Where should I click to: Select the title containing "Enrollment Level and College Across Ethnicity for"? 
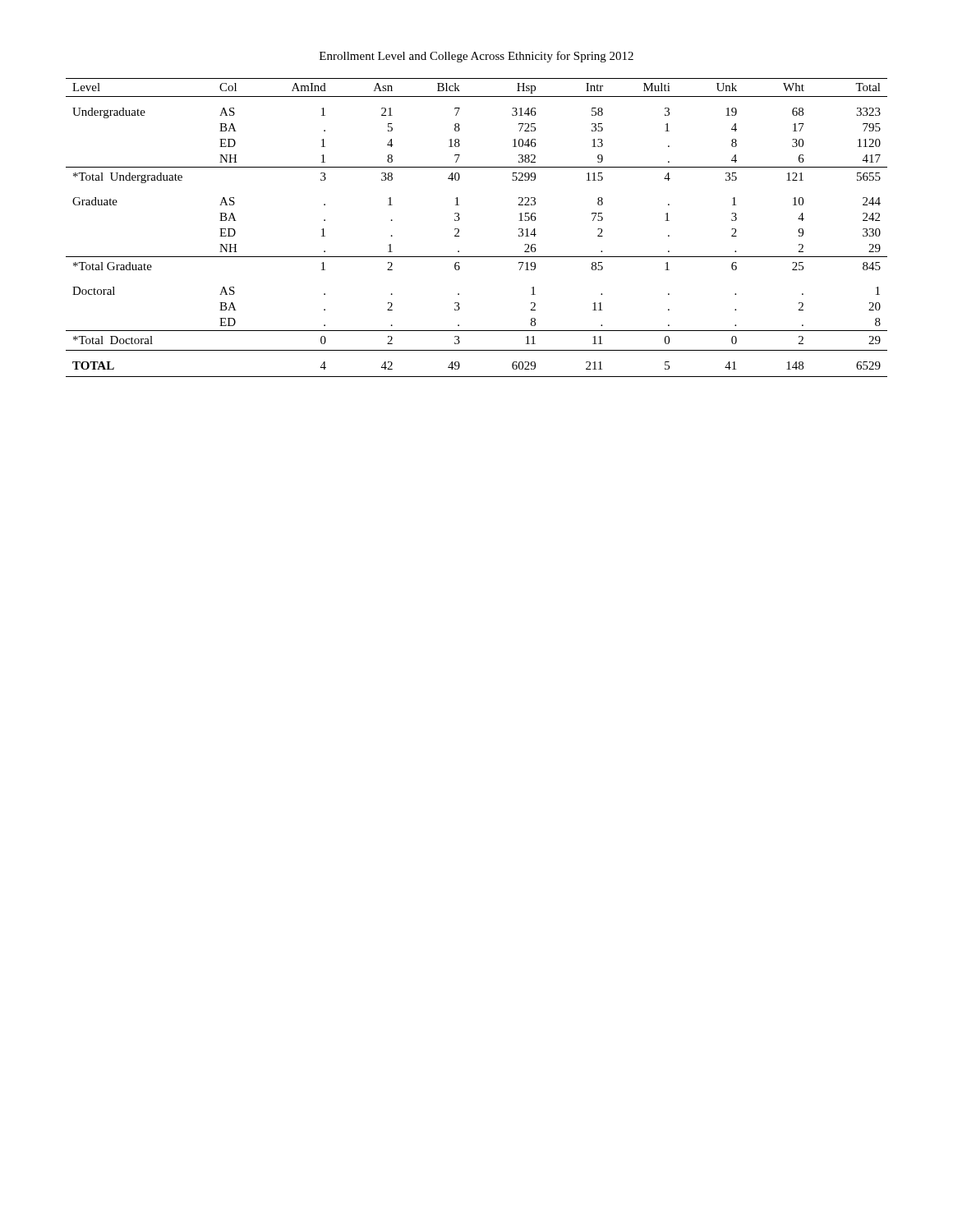pyautogui.click(x=476, y=56)
